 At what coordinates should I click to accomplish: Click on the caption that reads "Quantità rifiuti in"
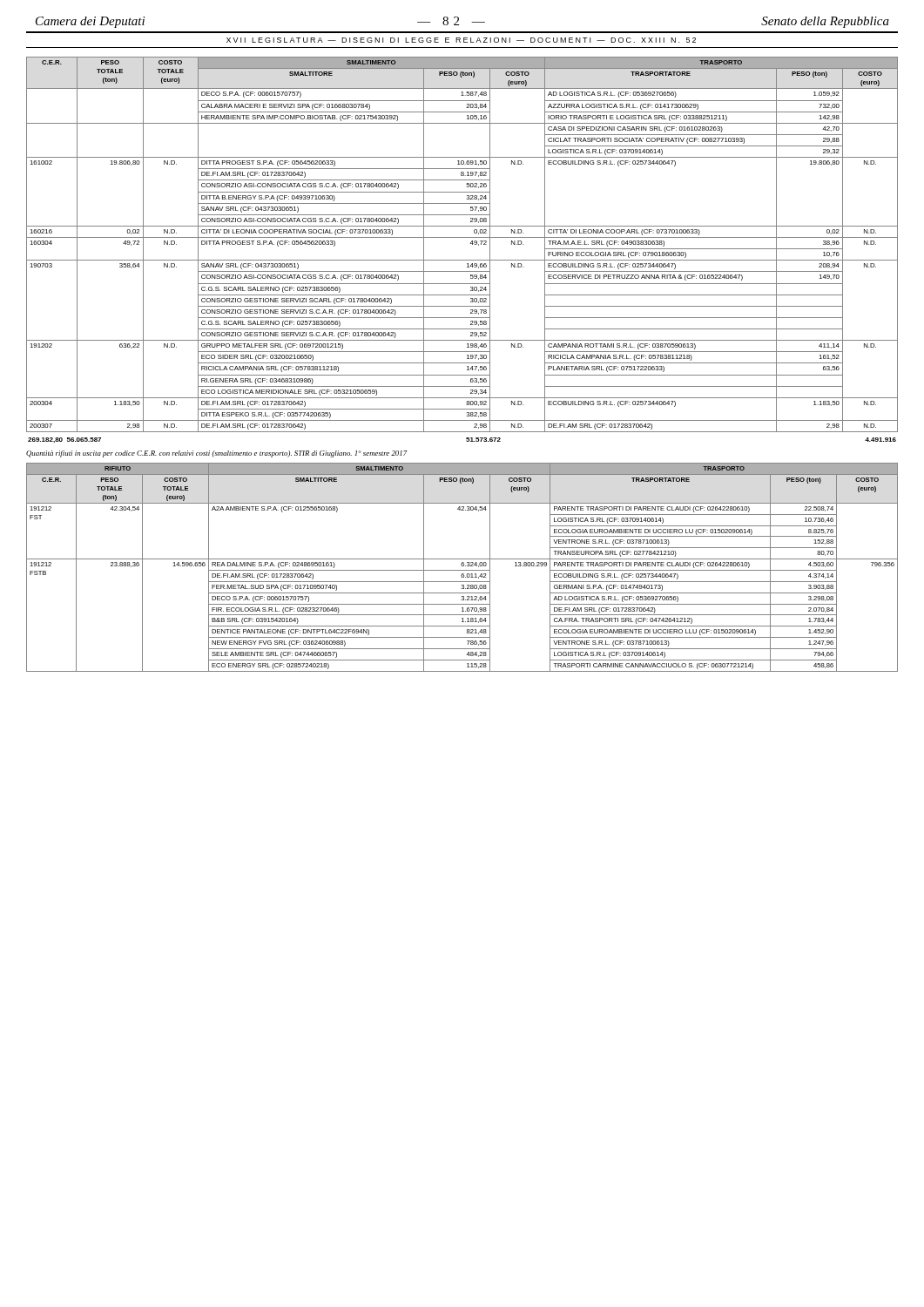[216, 453]
